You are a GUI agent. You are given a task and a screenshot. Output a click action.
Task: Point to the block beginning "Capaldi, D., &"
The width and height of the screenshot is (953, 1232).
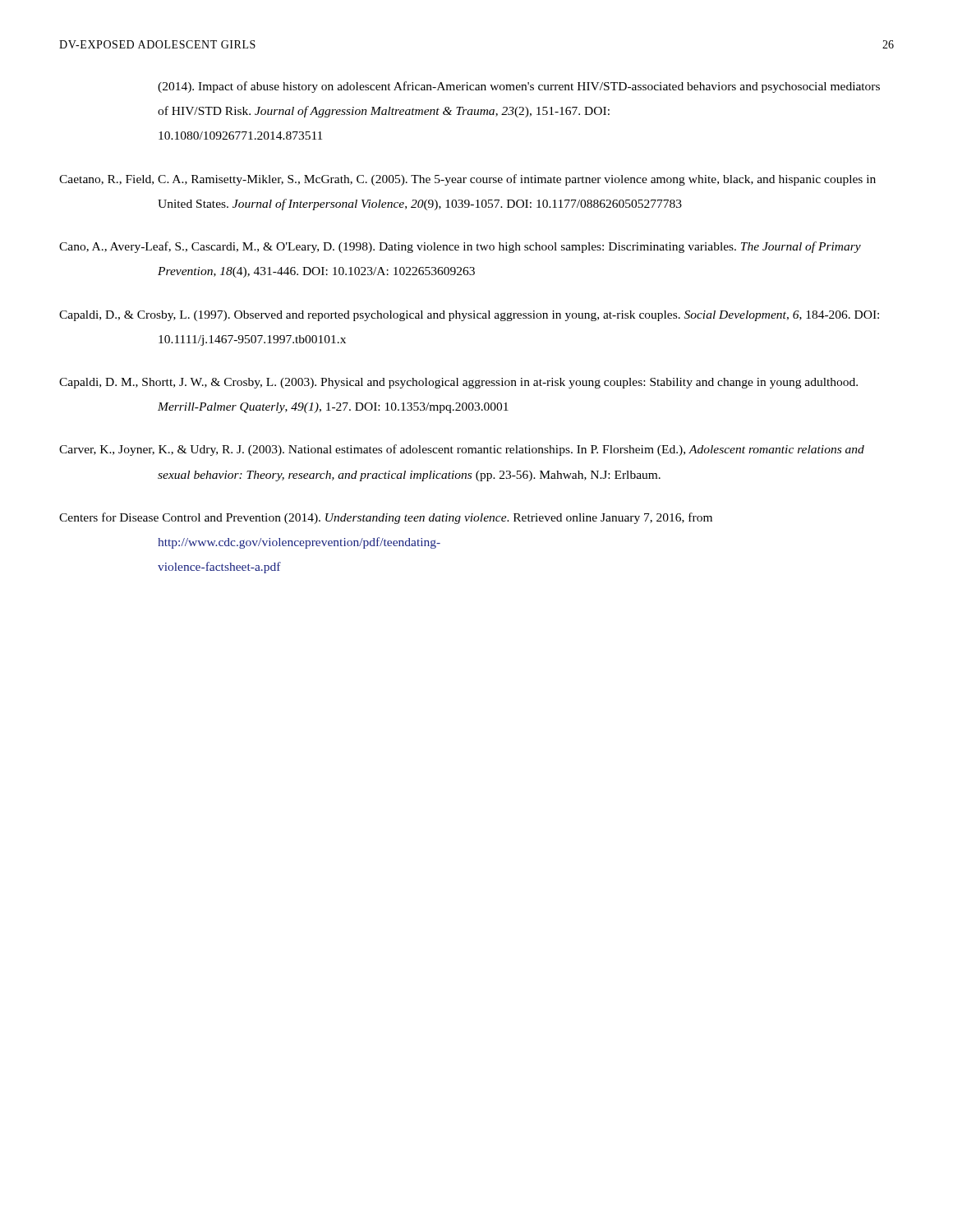(x=470, y=326)
